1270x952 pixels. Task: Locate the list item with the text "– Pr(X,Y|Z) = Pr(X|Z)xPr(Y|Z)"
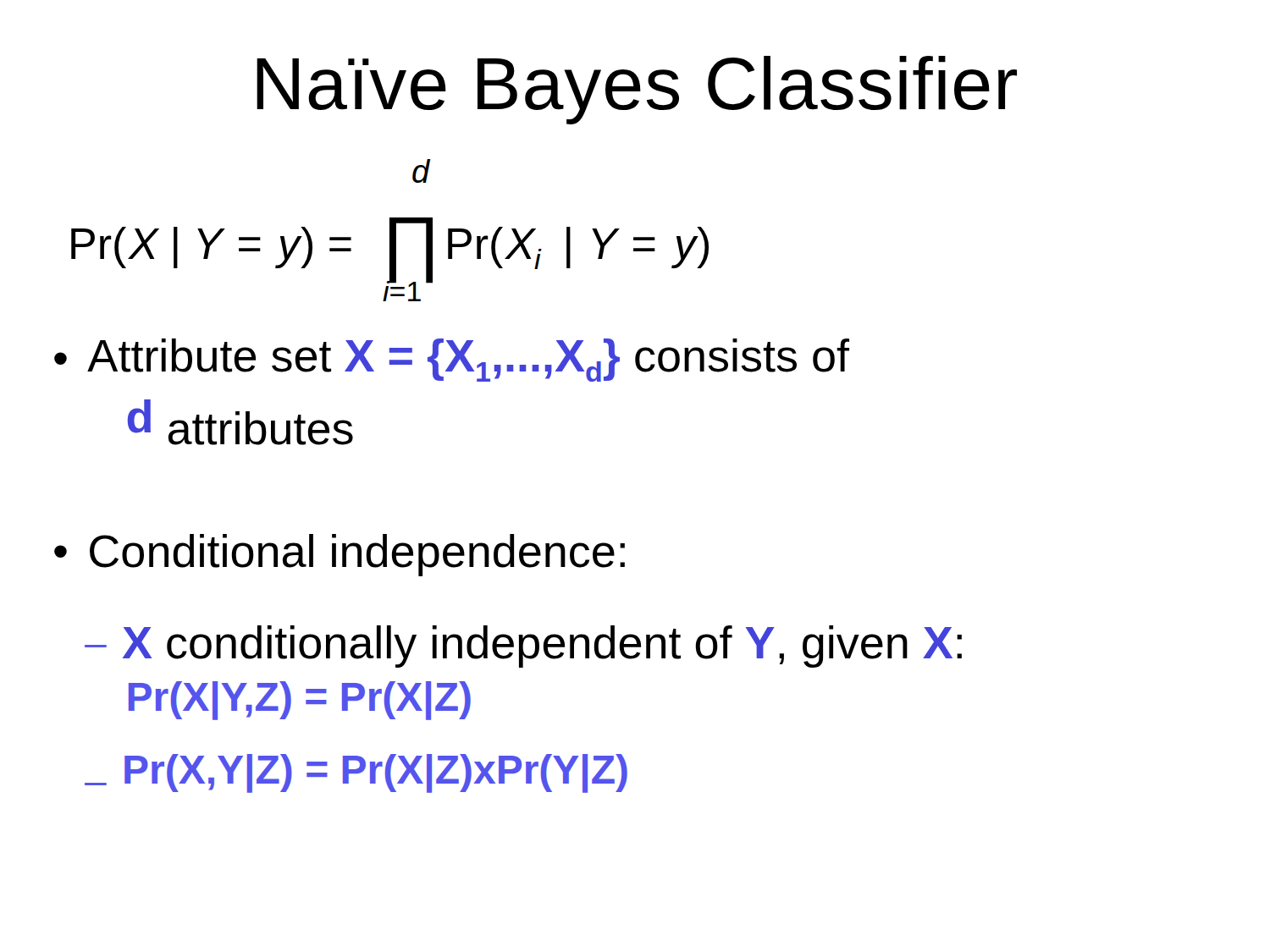pyautogui.click(x=357, y=775)
